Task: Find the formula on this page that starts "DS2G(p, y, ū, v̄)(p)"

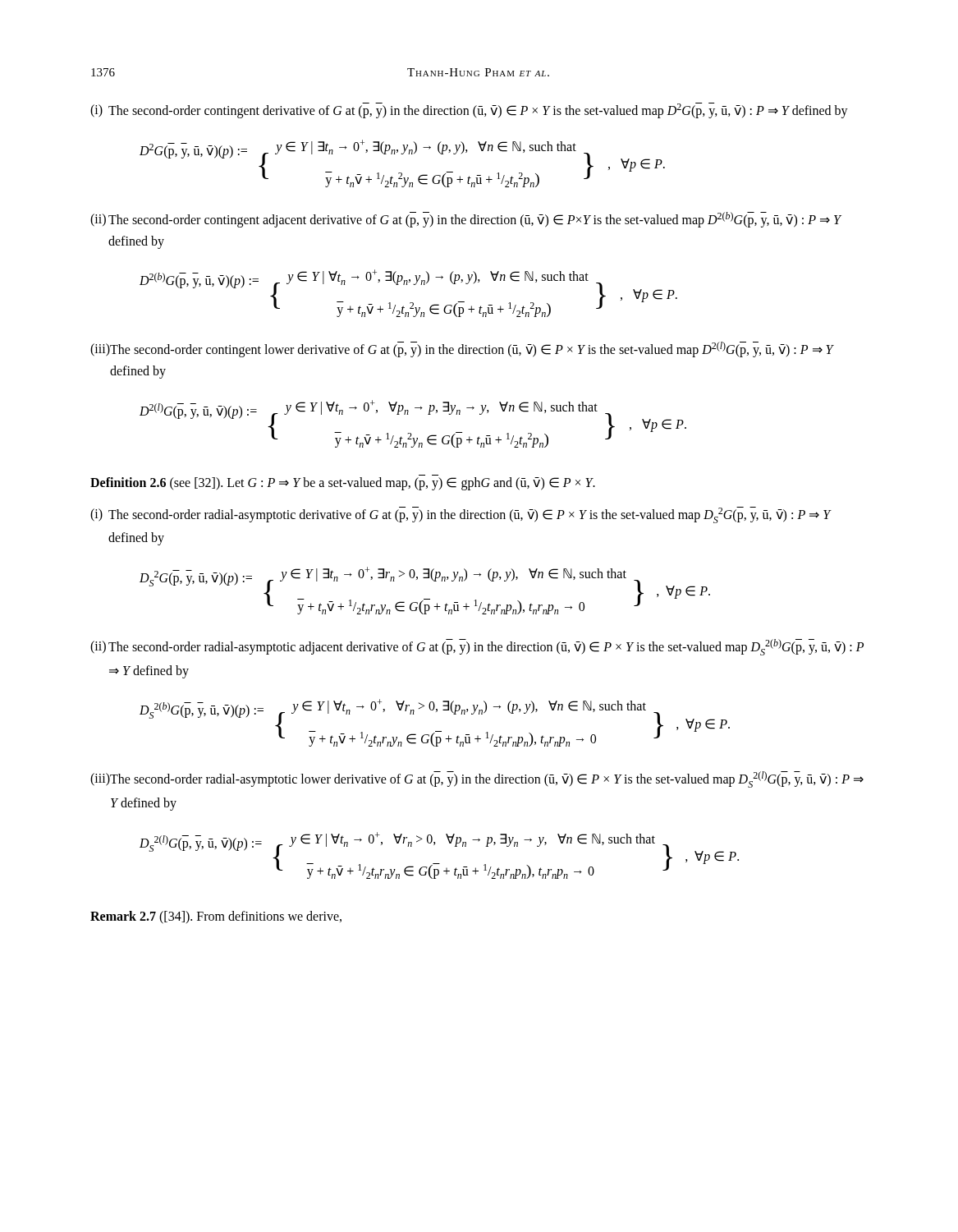Action: pyautogui.click(x=426, y=591)
